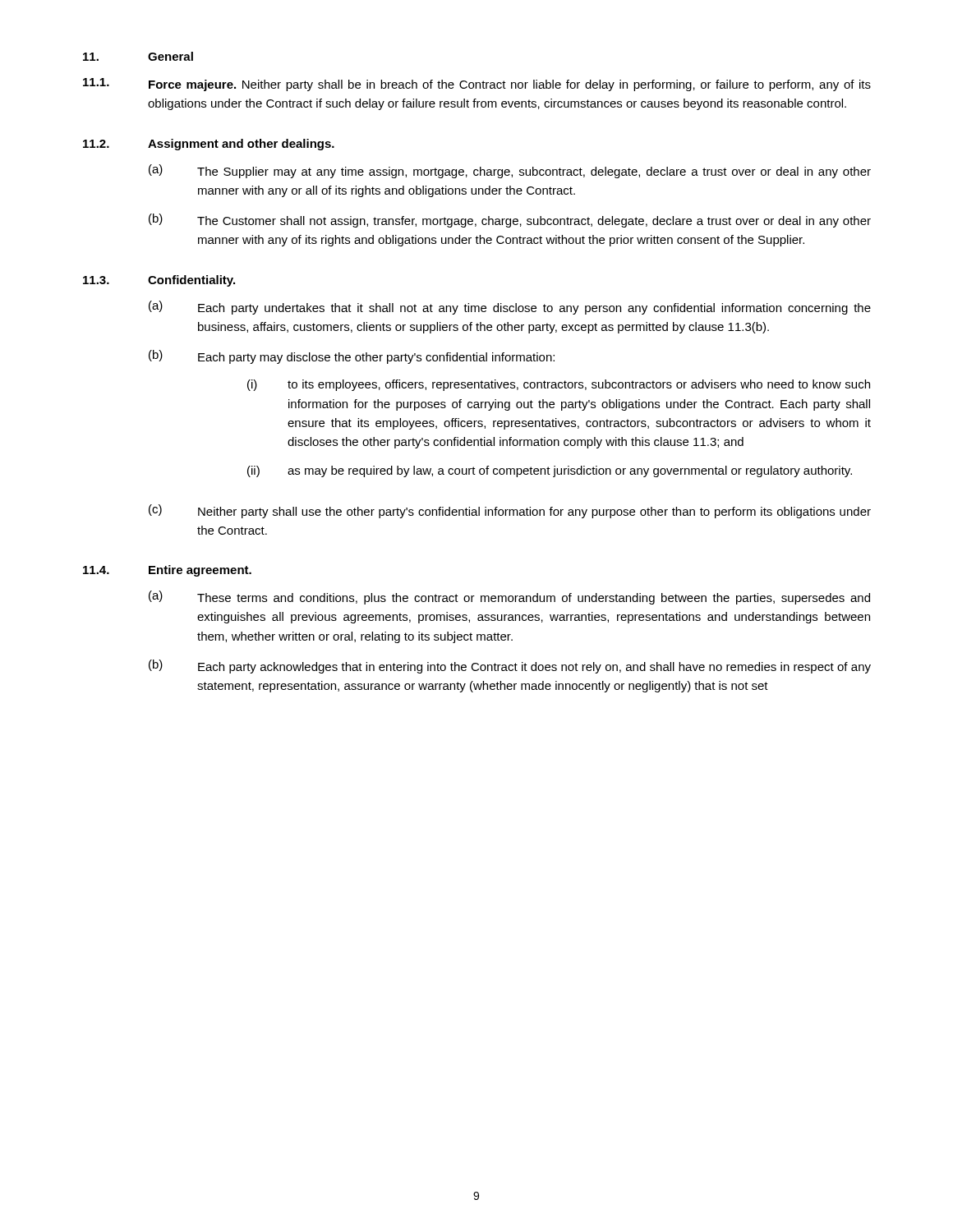Locate the passage starting "(b) The Customer shall"

509,230
